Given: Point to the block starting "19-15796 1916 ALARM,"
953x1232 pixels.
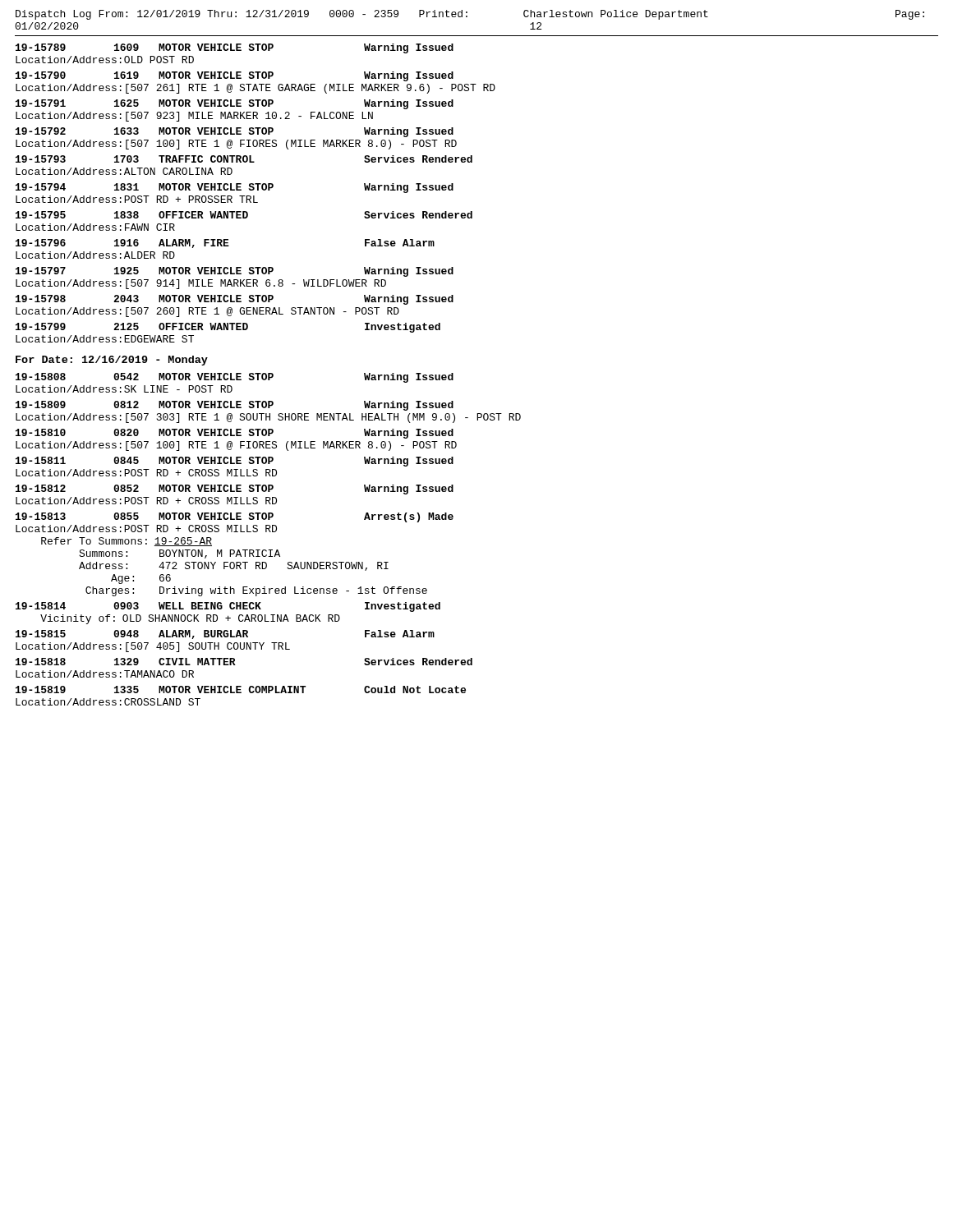Looking at the screenshot, I should (x=225, y=244).
